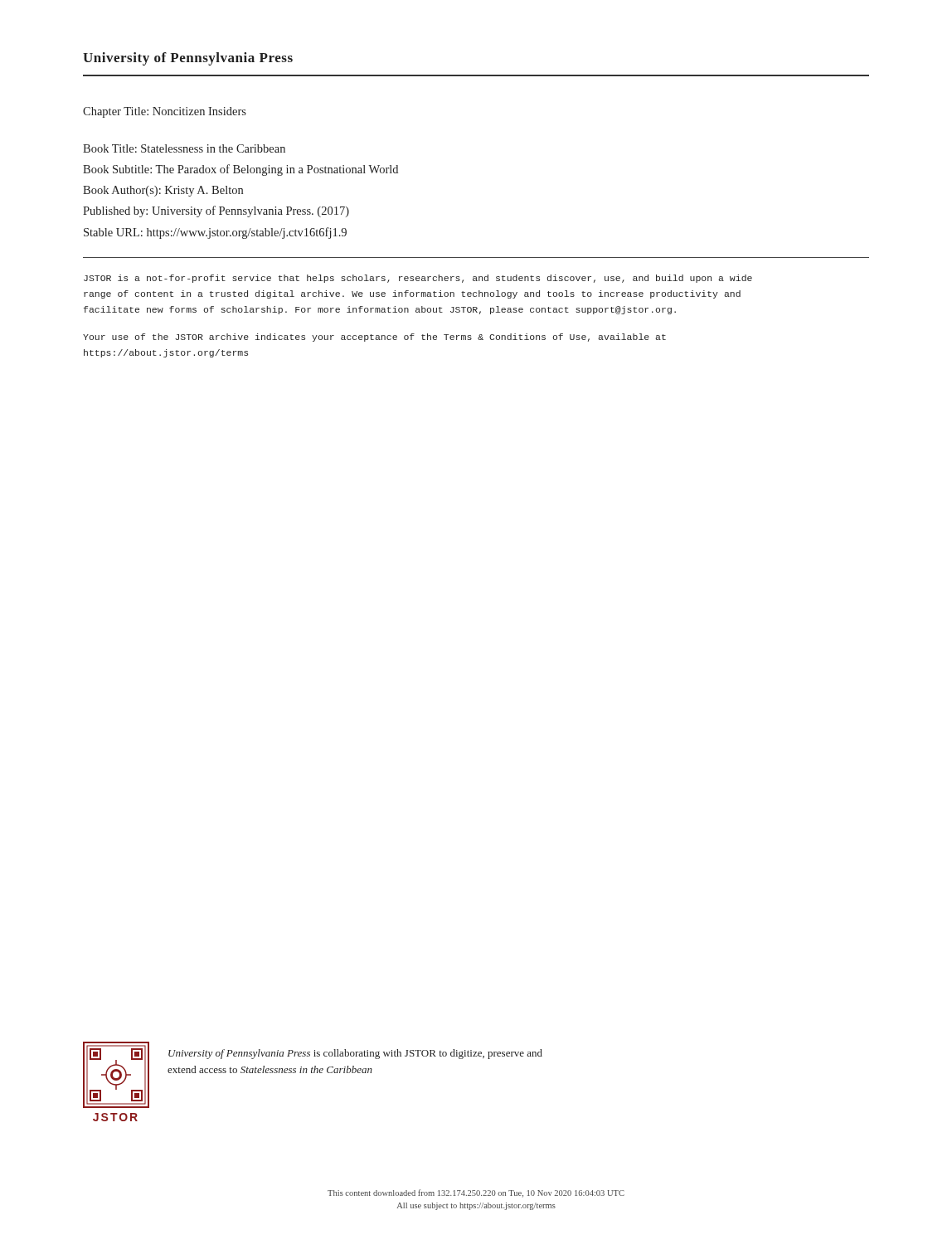Select the logo
The width and height of the screenshot is (952, 1244).
[116, 1085]
